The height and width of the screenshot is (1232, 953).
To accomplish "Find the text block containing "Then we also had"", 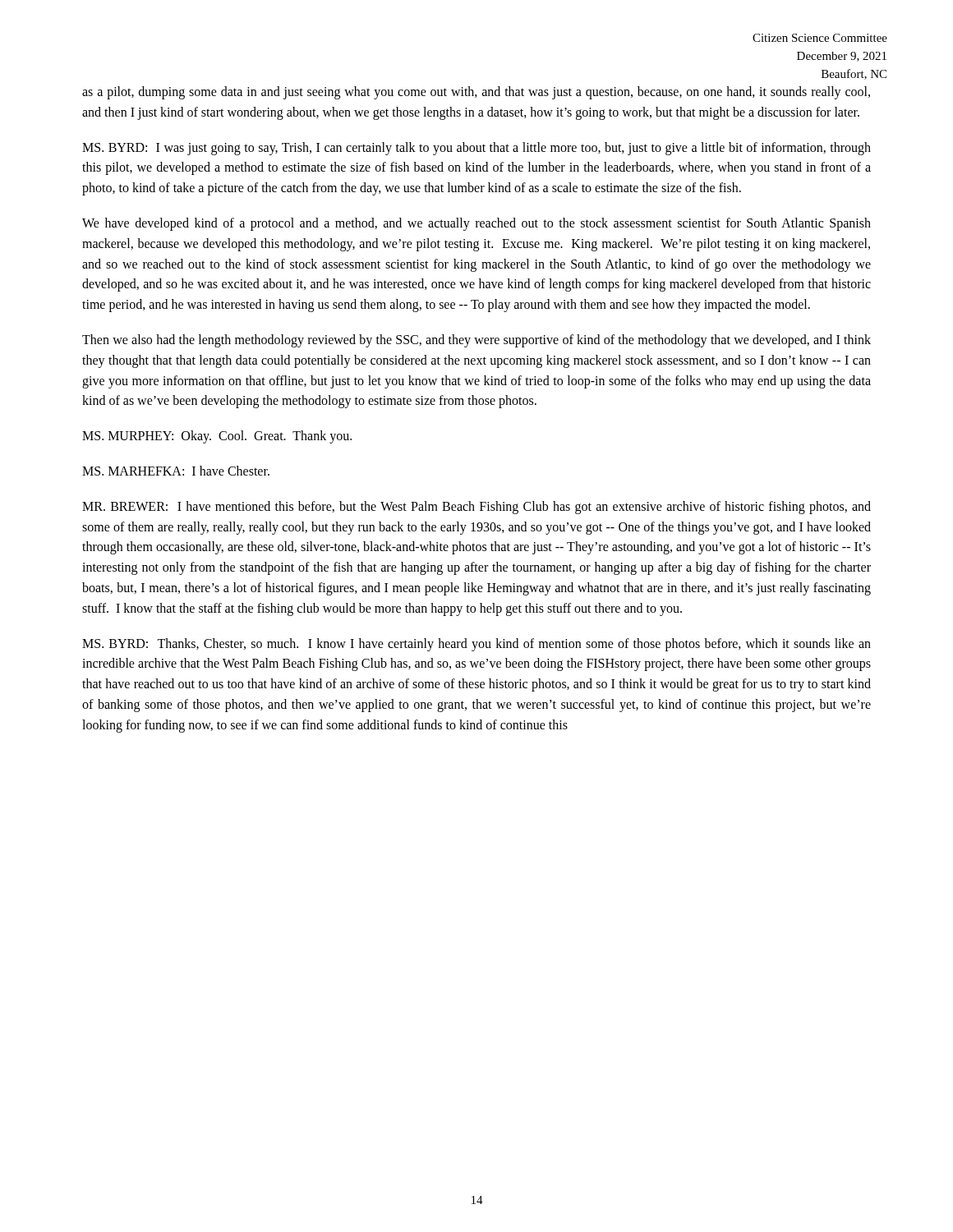I will click(476, 370).
